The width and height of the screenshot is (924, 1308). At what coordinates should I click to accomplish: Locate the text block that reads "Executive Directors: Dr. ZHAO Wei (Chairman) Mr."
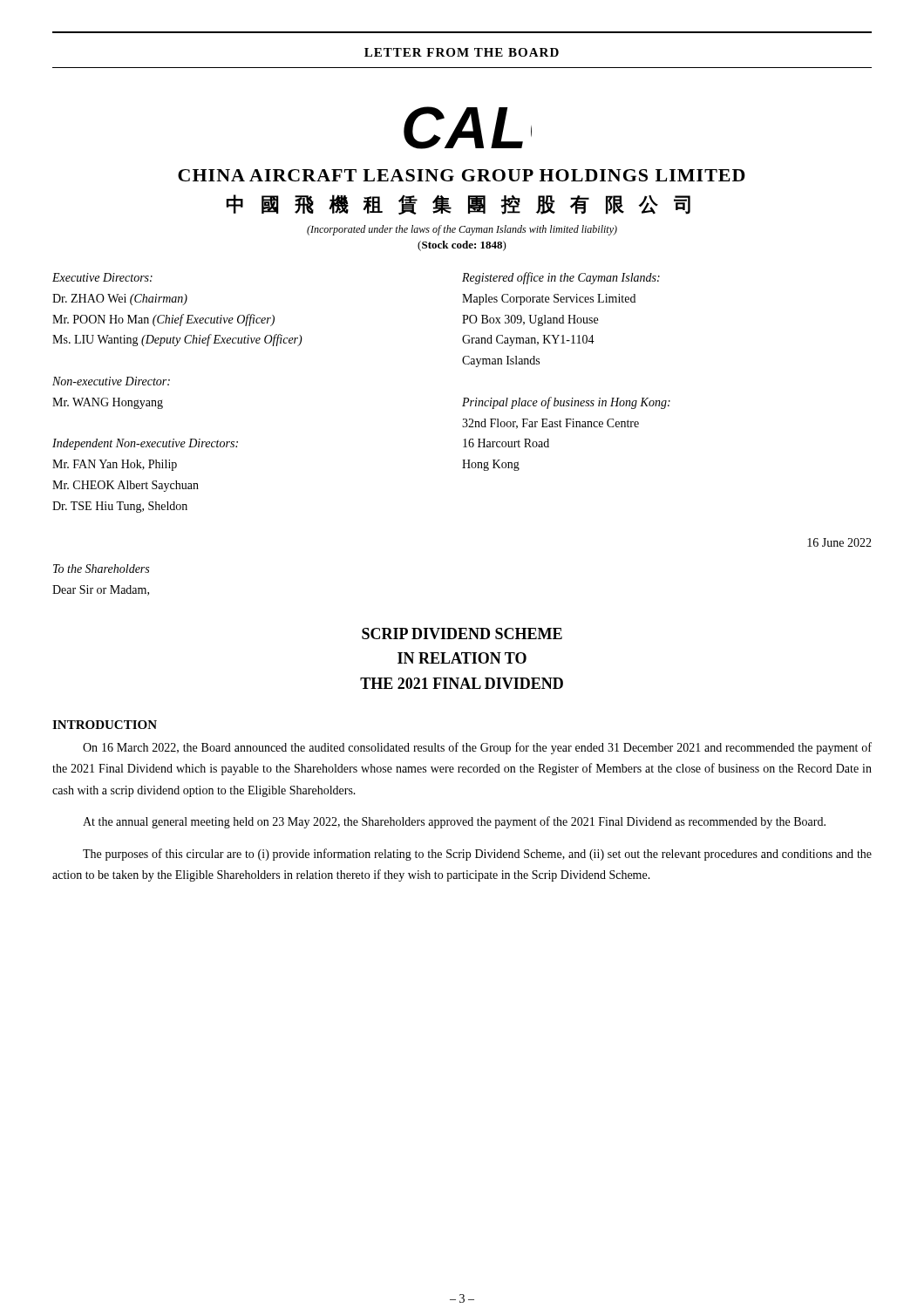[x=177, y=392]
